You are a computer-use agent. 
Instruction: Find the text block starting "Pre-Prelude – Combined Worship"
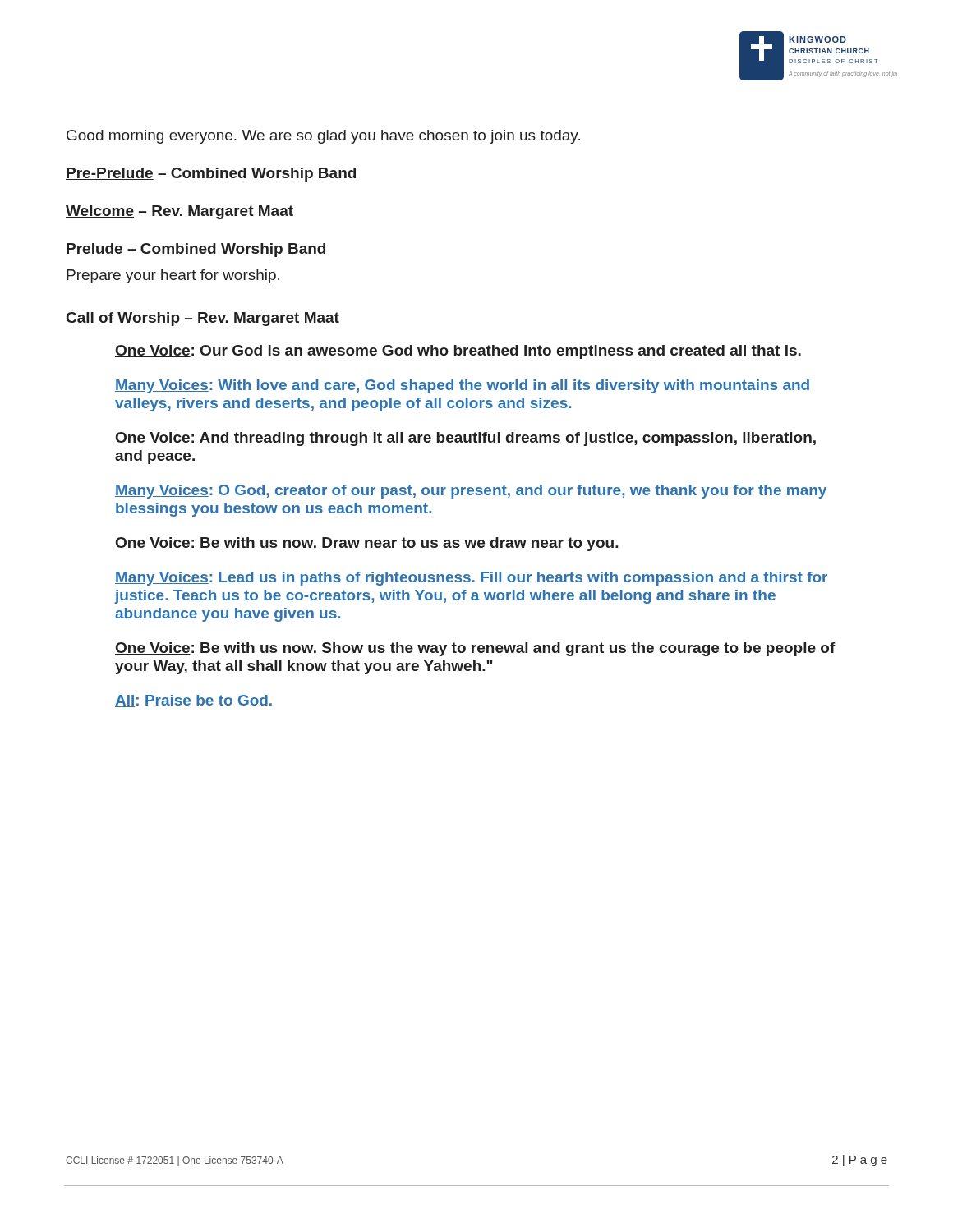211,173
